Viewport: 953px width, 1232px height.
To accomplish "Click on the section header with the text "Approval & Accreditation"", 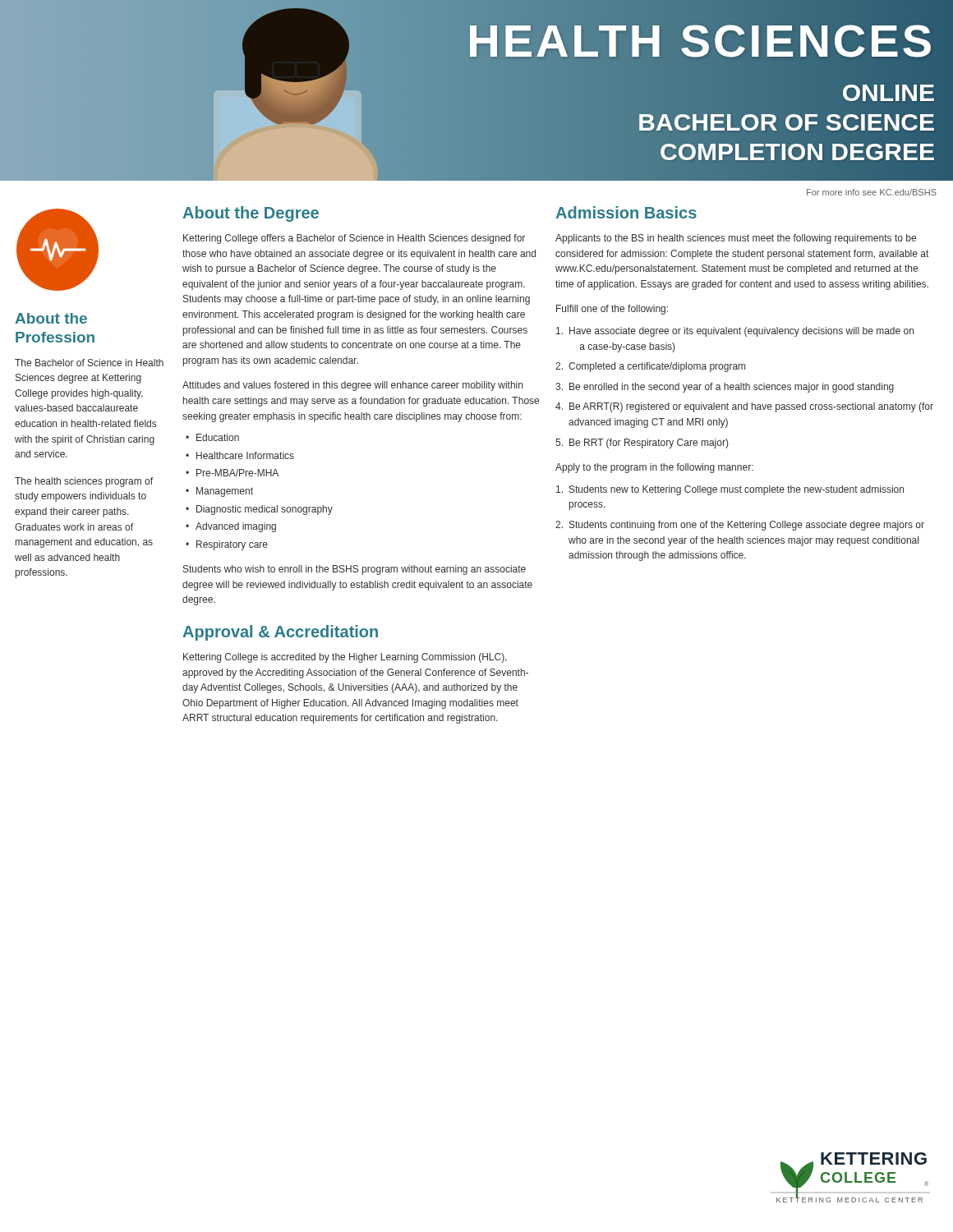I will pos(281,632).
